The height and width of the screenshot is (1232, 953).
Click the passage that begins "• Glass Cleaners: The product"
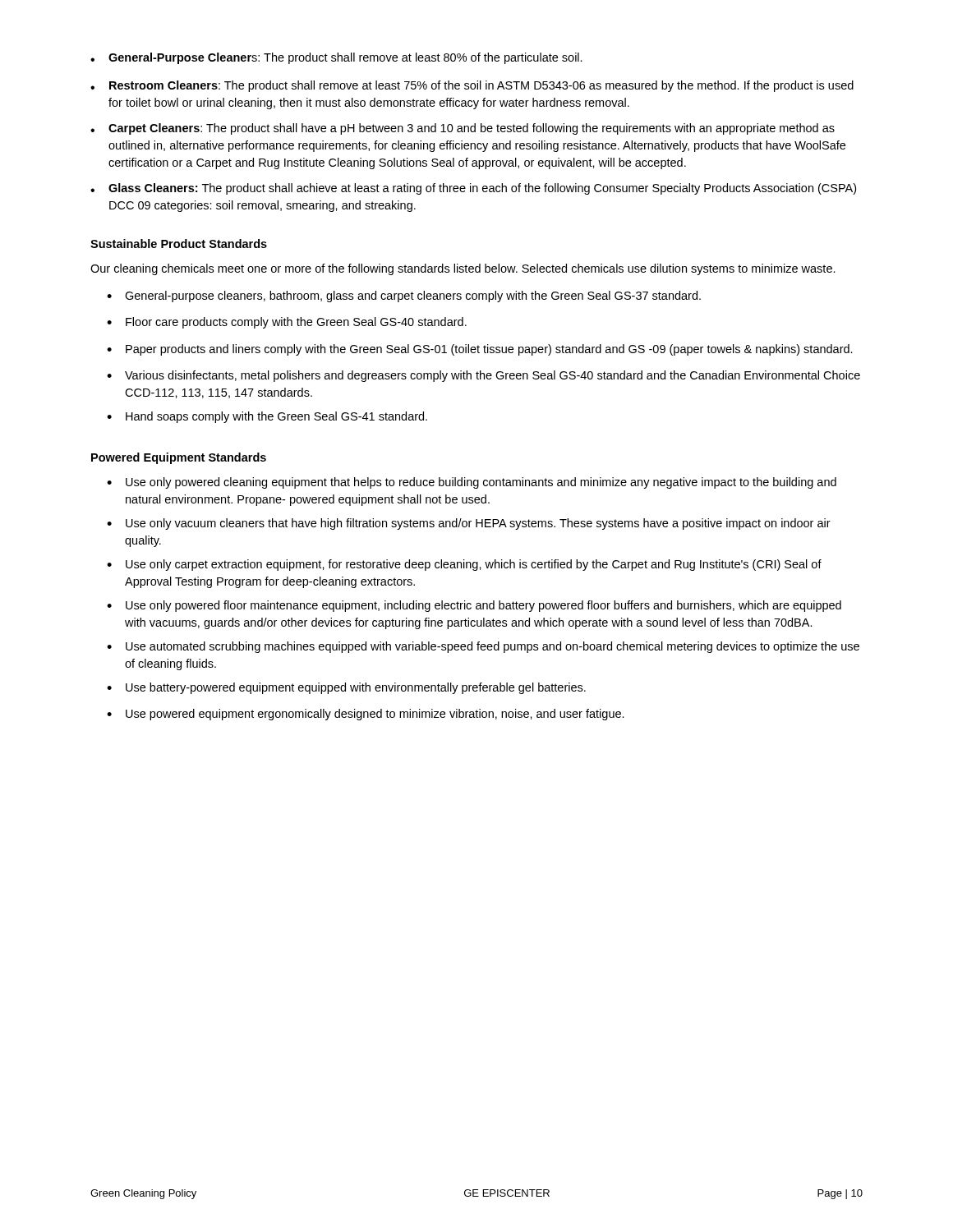(476, 197)
